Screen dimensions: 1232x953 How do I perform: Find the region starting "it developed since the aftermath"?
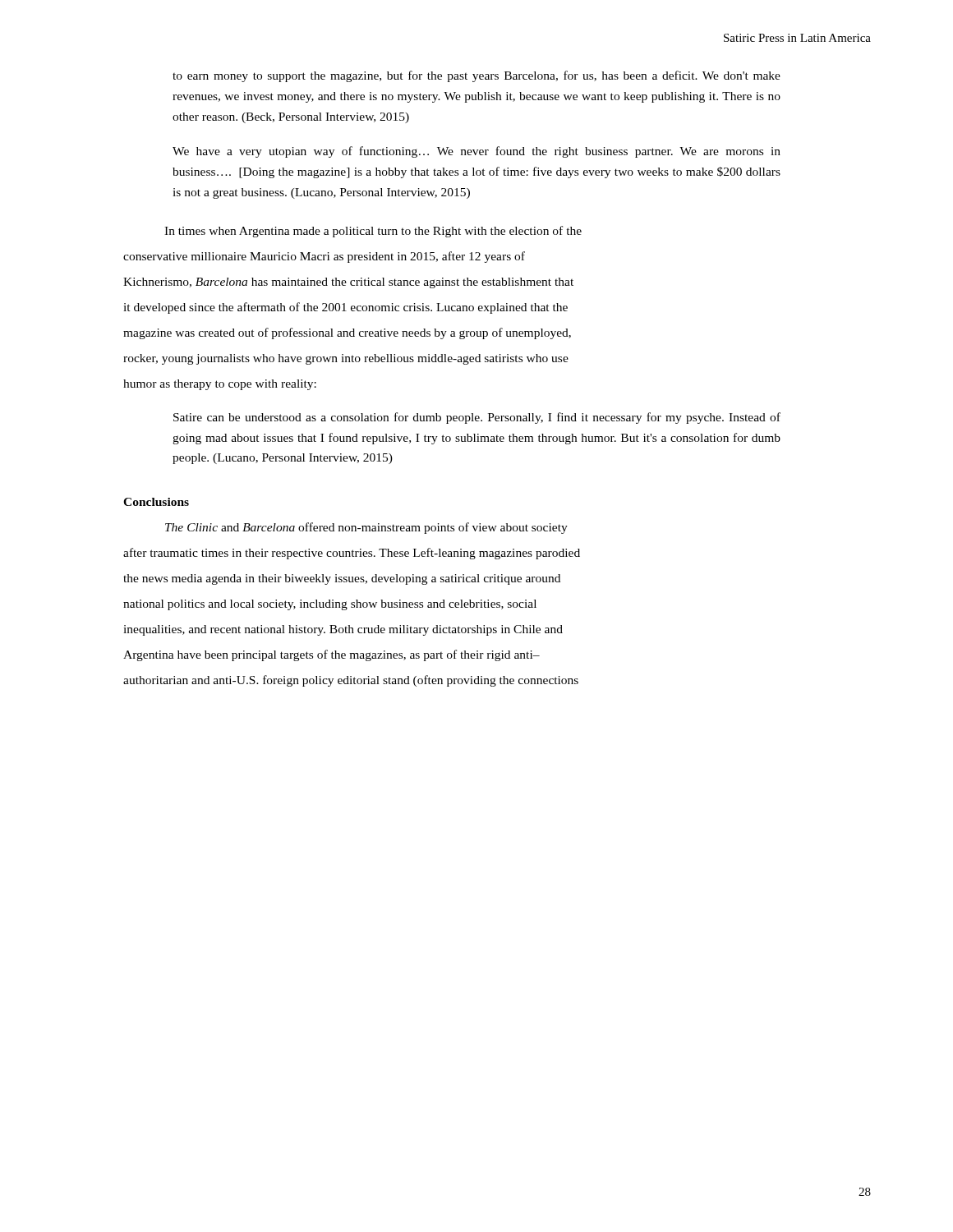(x=346, y=307)
